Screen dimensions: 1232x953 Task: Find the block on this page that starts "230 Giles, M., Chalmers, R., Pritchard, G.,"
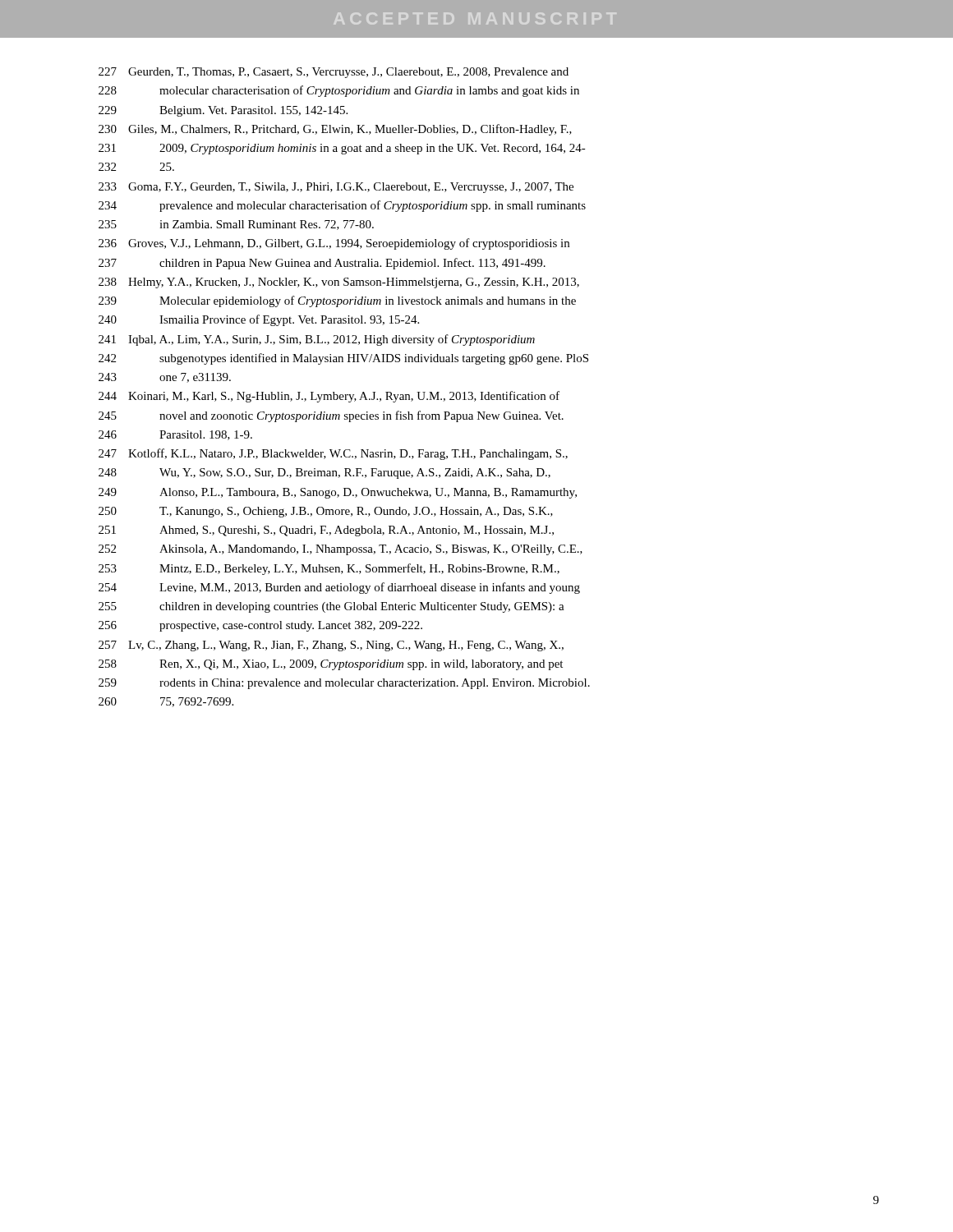(476, 148)
